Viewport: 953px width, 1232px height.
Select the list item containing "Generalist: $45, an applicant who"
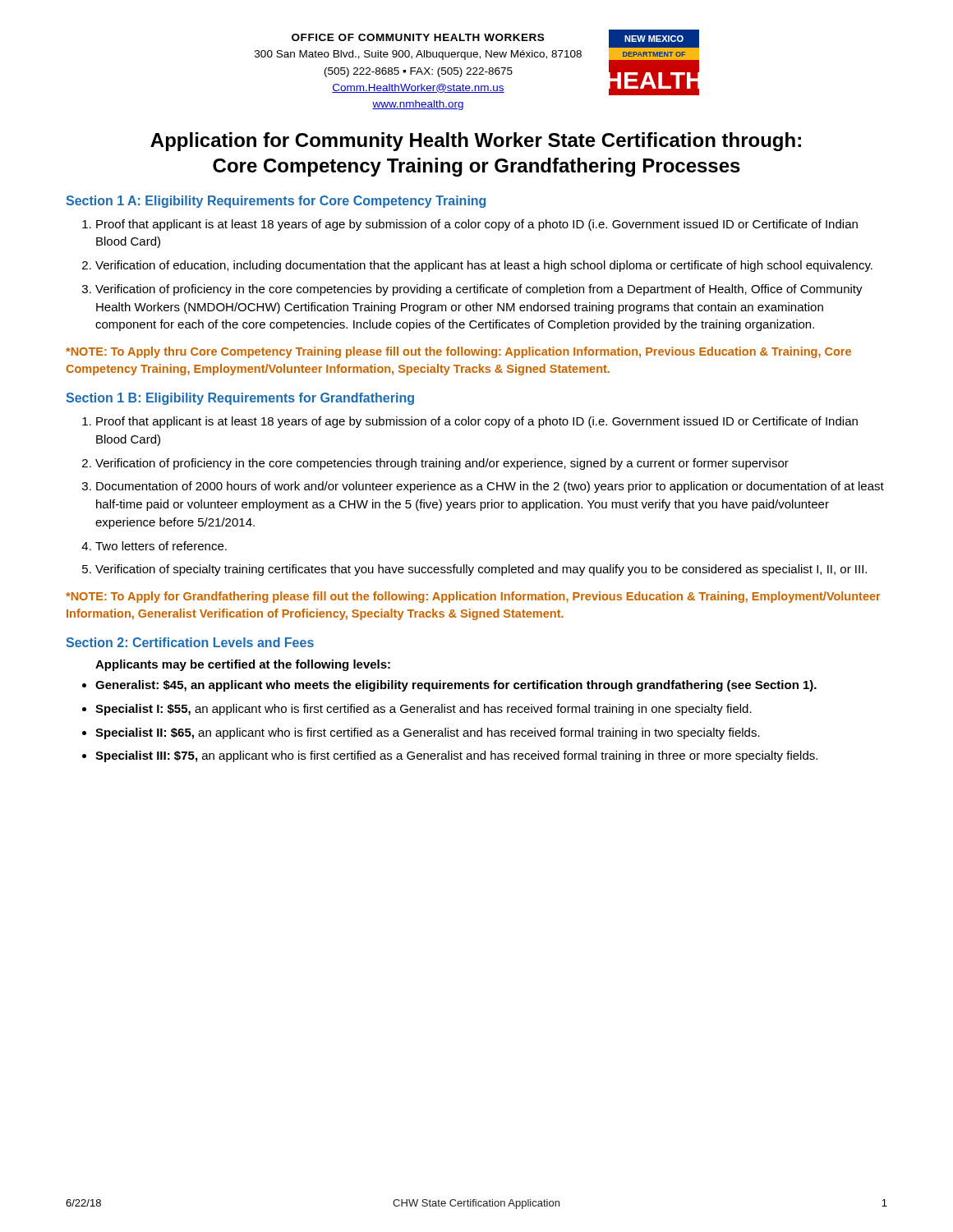click(456, 685)
